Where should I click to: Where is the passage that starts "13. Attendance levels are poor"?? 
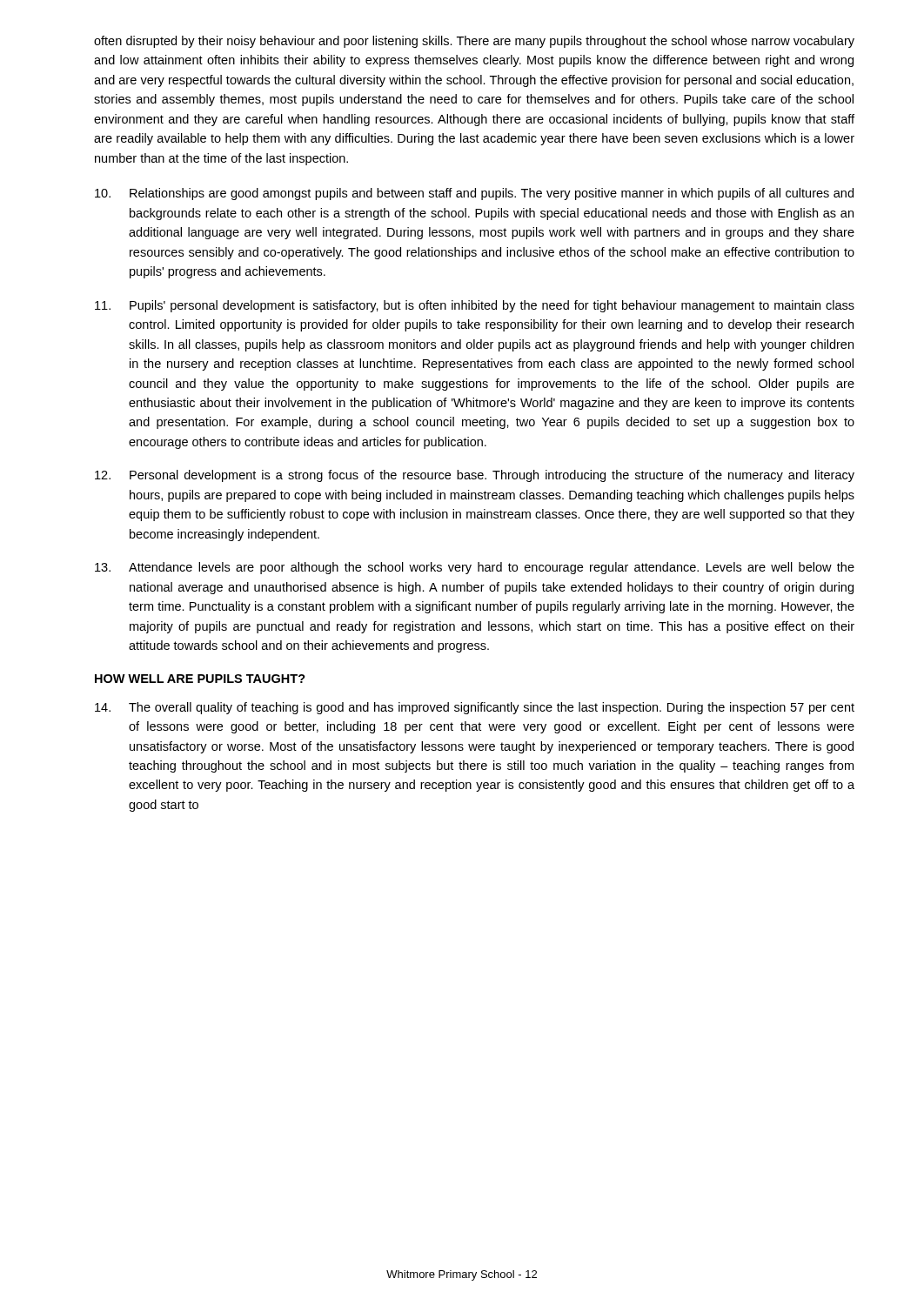(474, 607)
